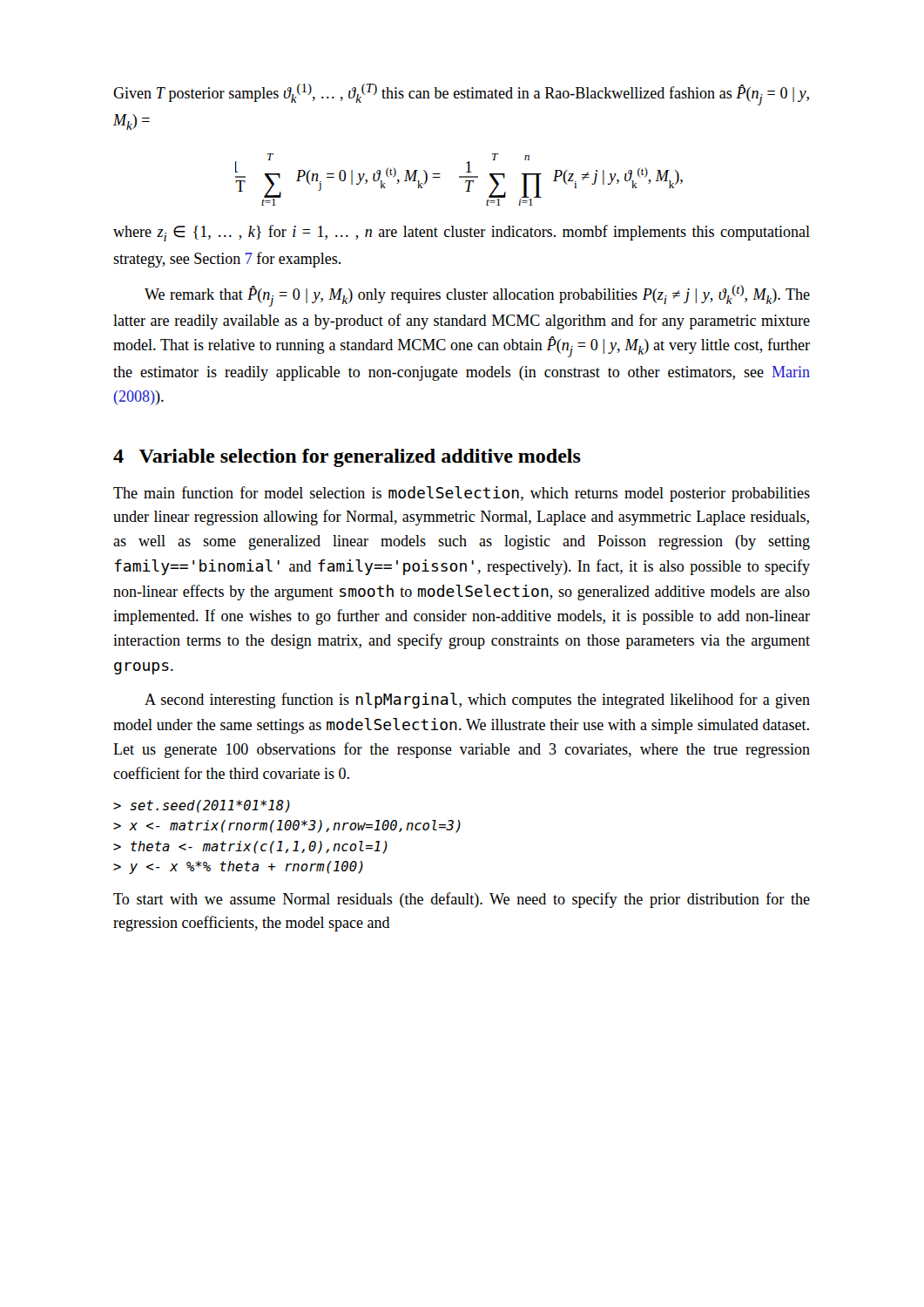The image size is (924, 1307).
Task: Find the element starting "> set.seed(2011*01*18) >"
Action: (462, 837)
